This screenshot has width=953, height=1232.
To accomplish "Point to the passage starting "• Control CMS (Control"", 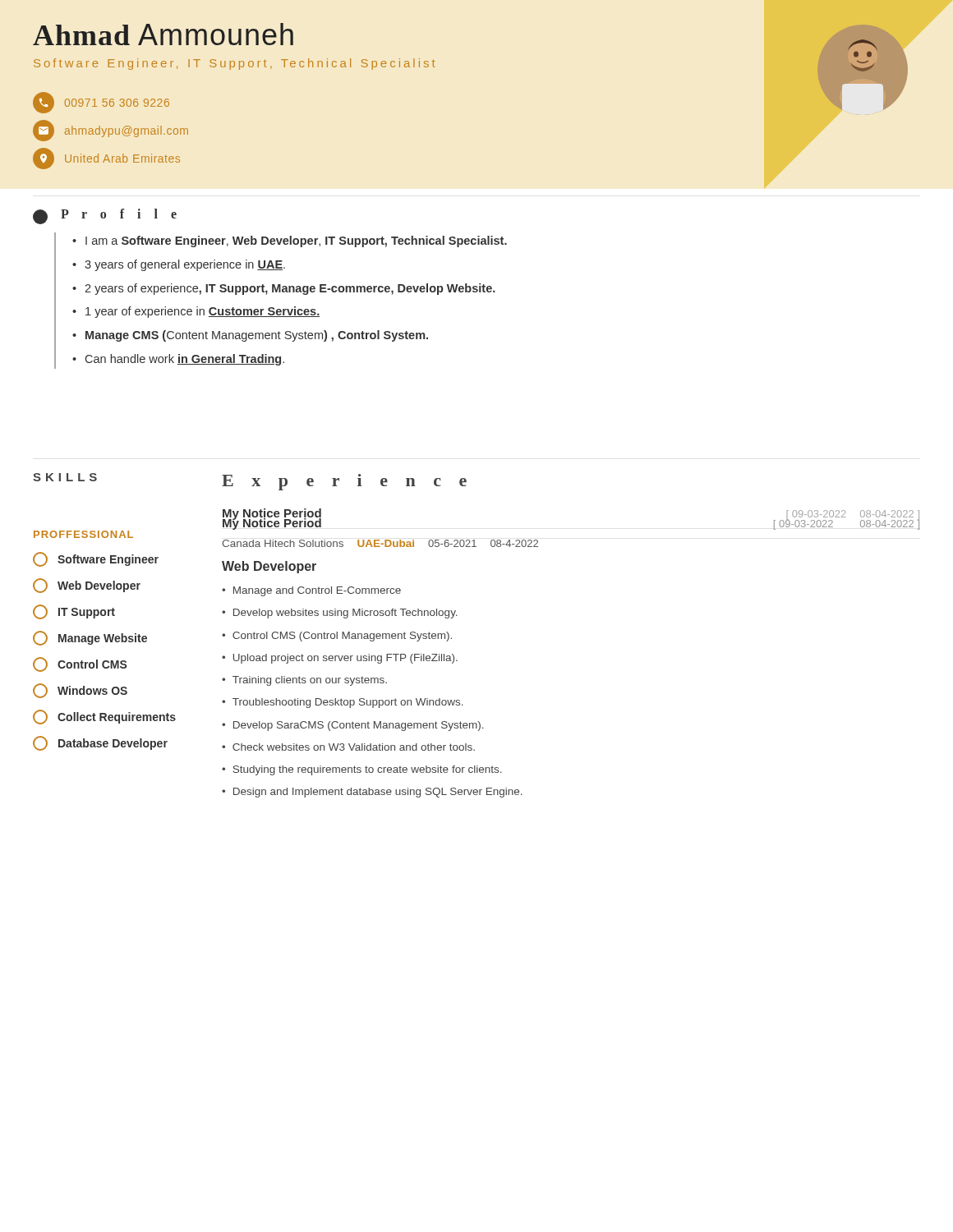I will pos(337,635).
